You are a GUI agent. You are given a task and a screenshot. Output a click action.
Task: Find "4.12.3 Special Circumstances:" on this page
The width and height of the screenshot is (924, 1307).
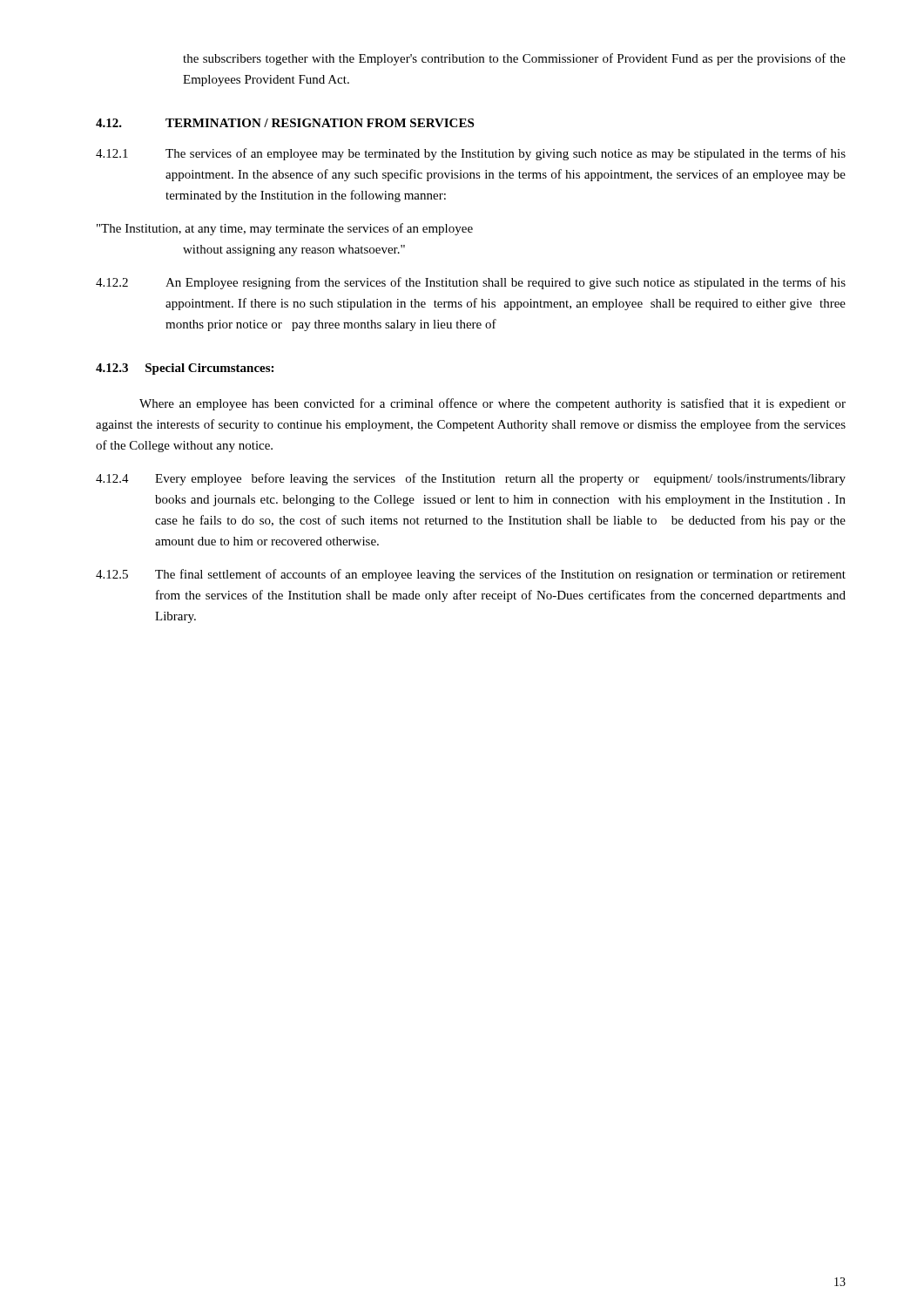[185, 368]
